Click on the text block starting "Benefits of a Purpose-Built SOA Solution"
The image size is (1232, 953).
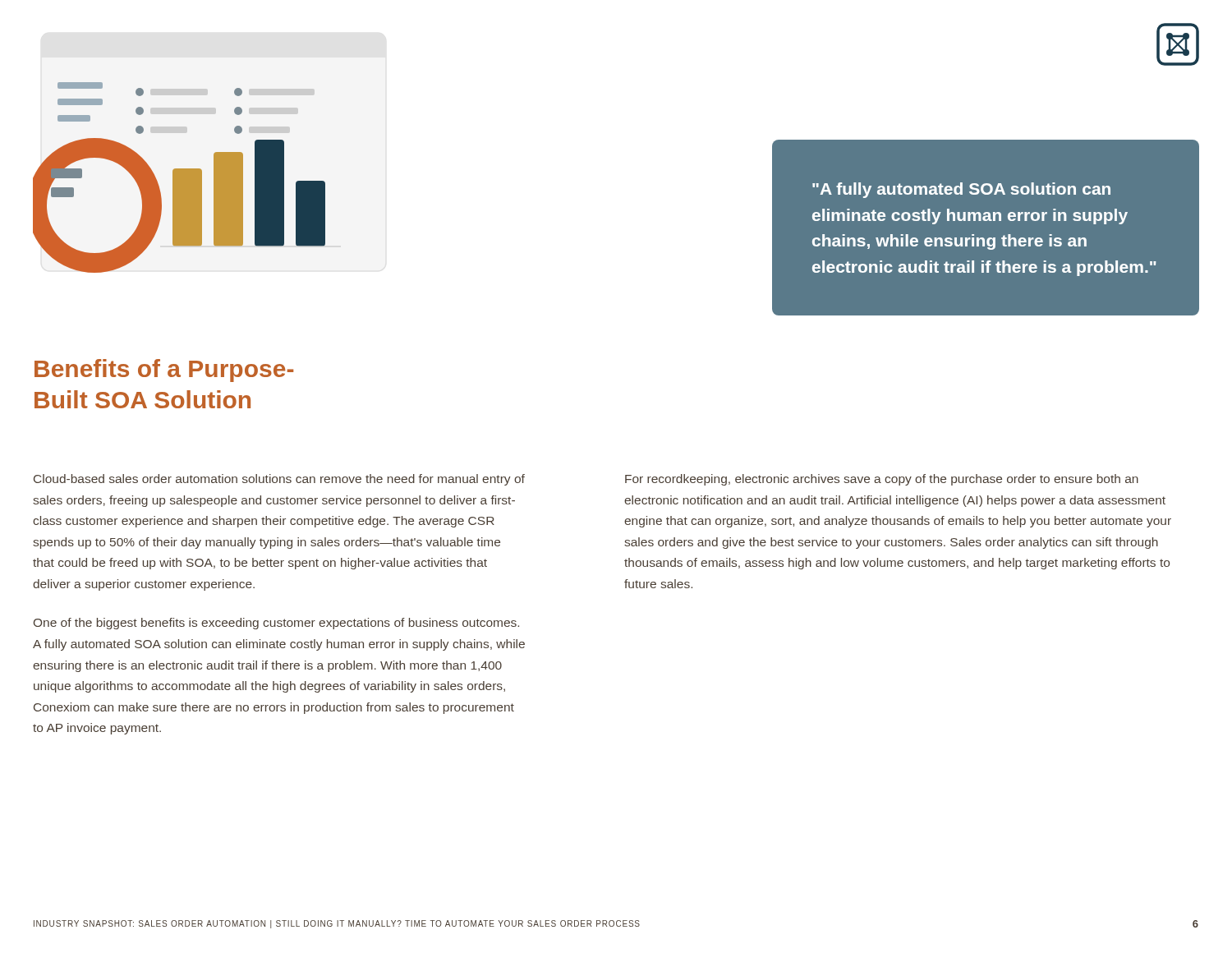pyautogui.click(x=189, y=384)
